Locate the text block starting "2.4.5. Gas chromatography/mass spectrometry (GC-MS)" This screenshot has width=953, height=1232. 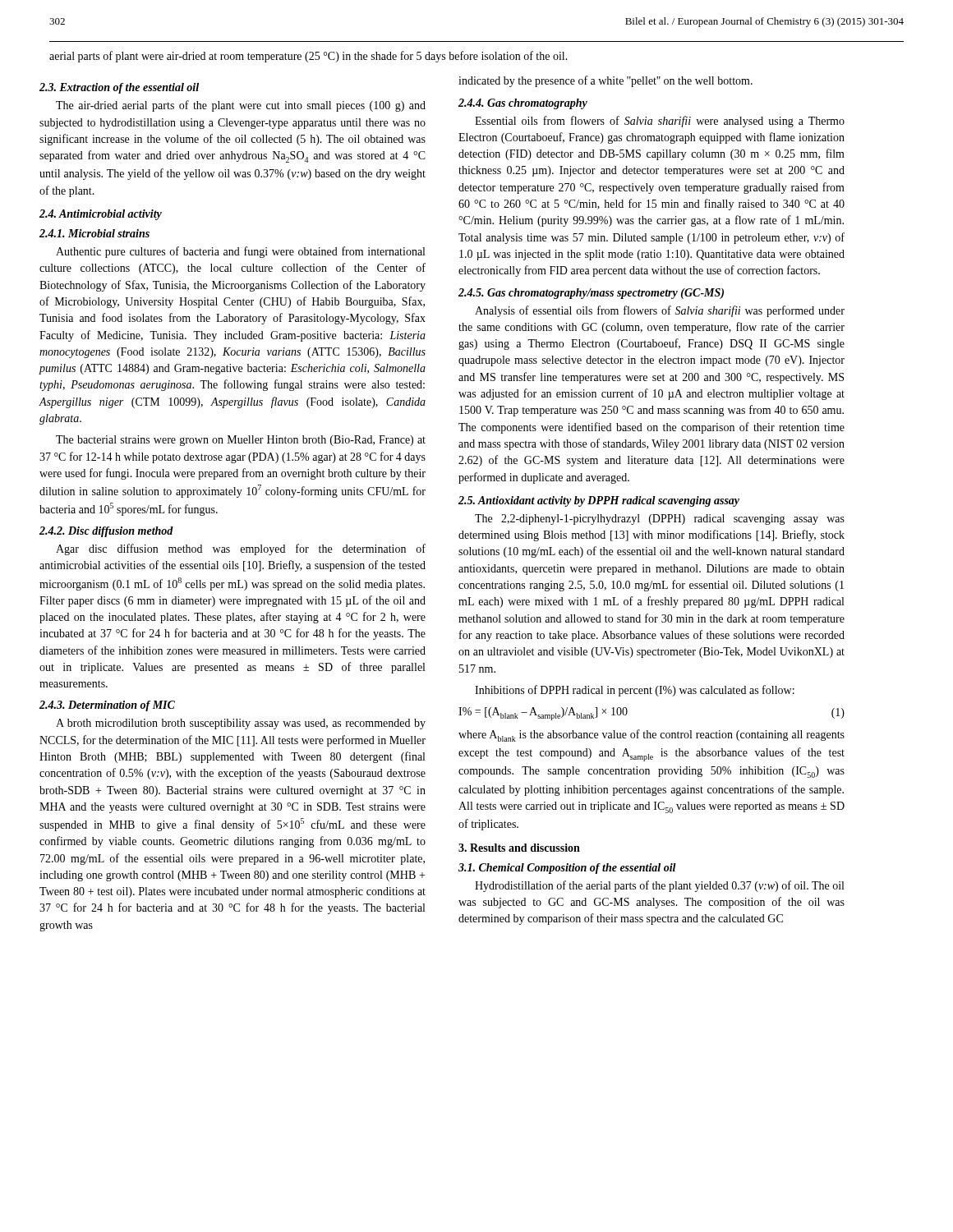(651, 293)
